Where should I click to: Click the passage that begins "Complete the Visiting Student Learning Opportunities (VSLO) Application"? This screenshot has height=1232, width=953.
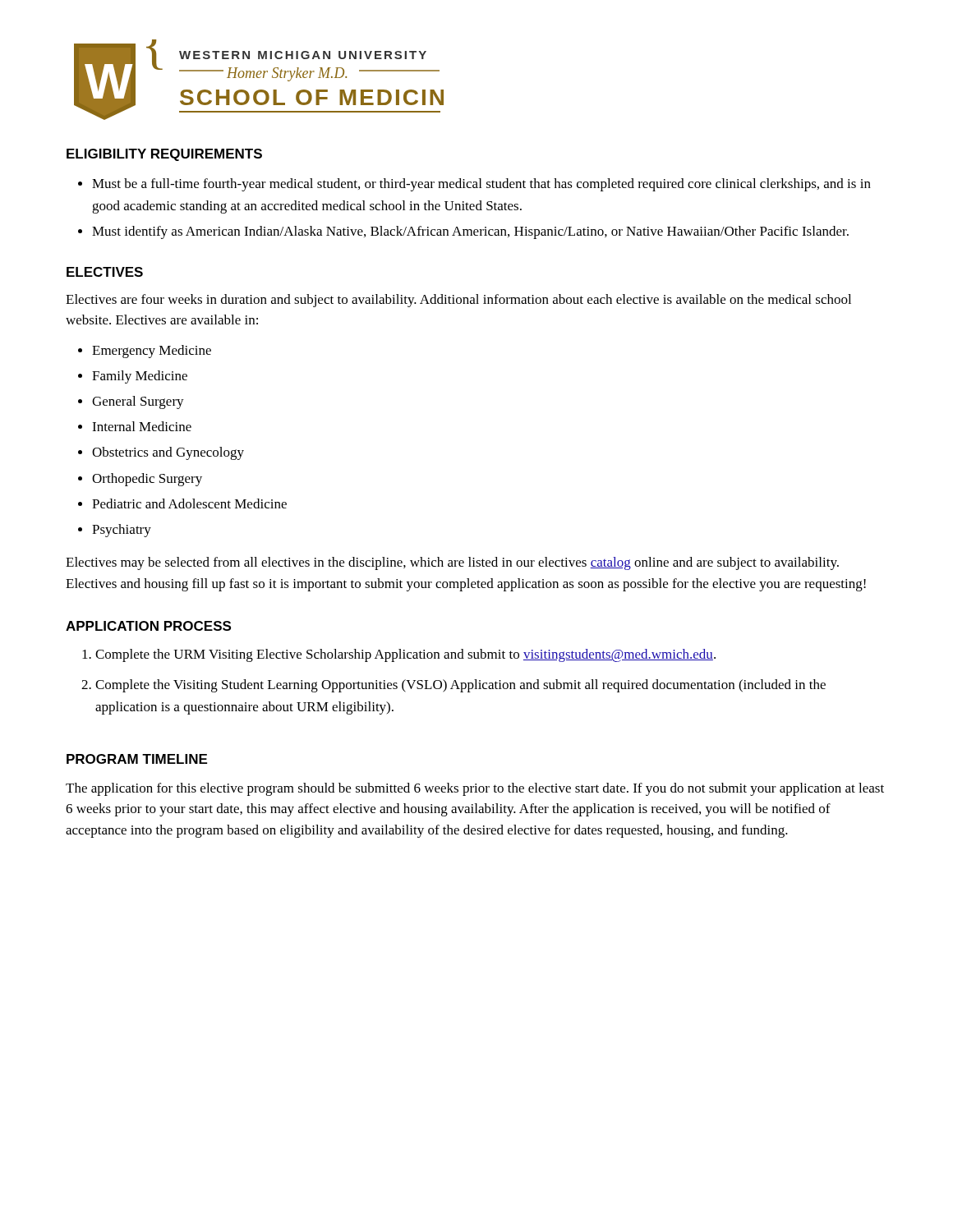491,696
